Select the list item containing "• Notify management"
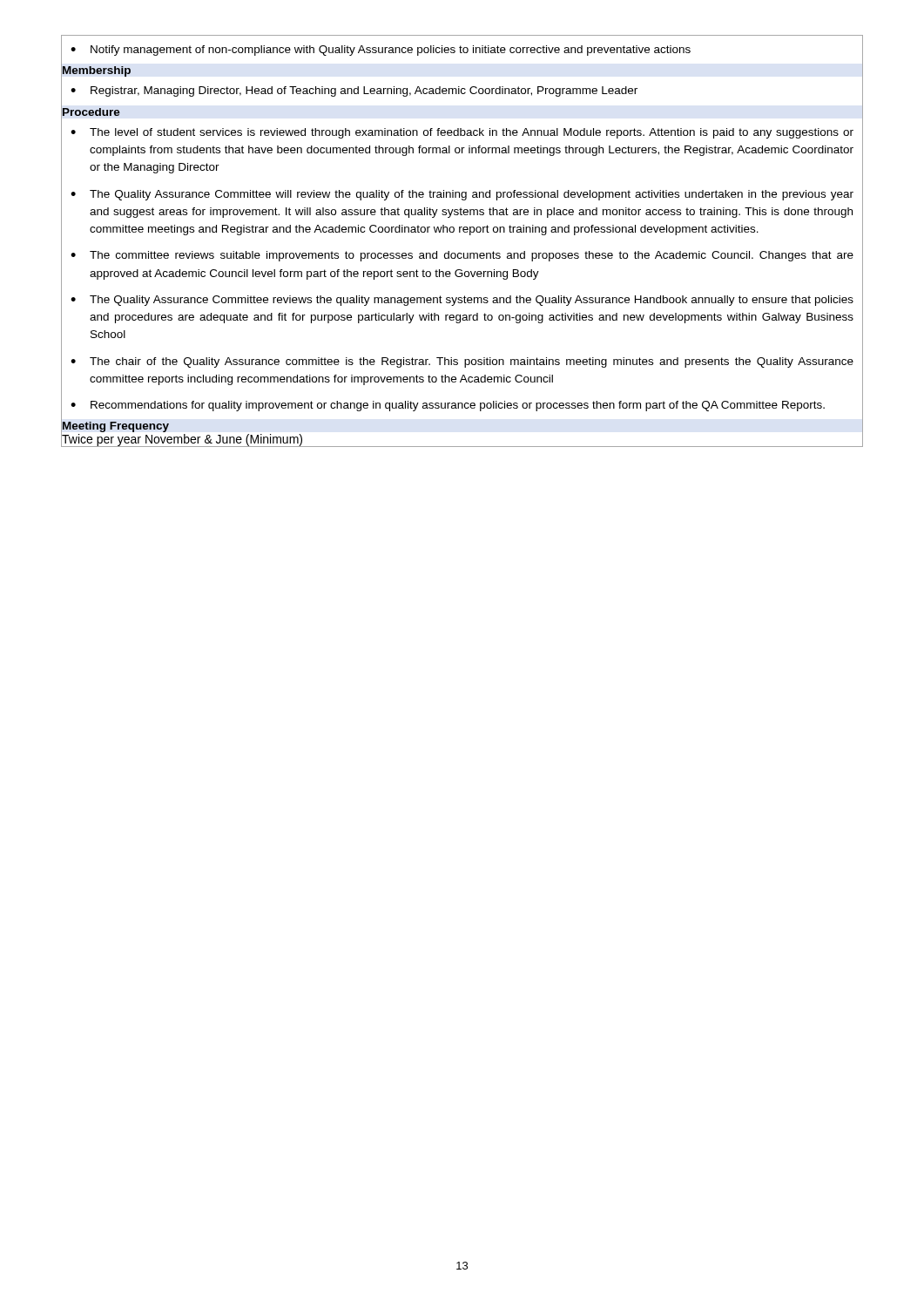This screenshot has width=924, height=1307. point(462,50)
